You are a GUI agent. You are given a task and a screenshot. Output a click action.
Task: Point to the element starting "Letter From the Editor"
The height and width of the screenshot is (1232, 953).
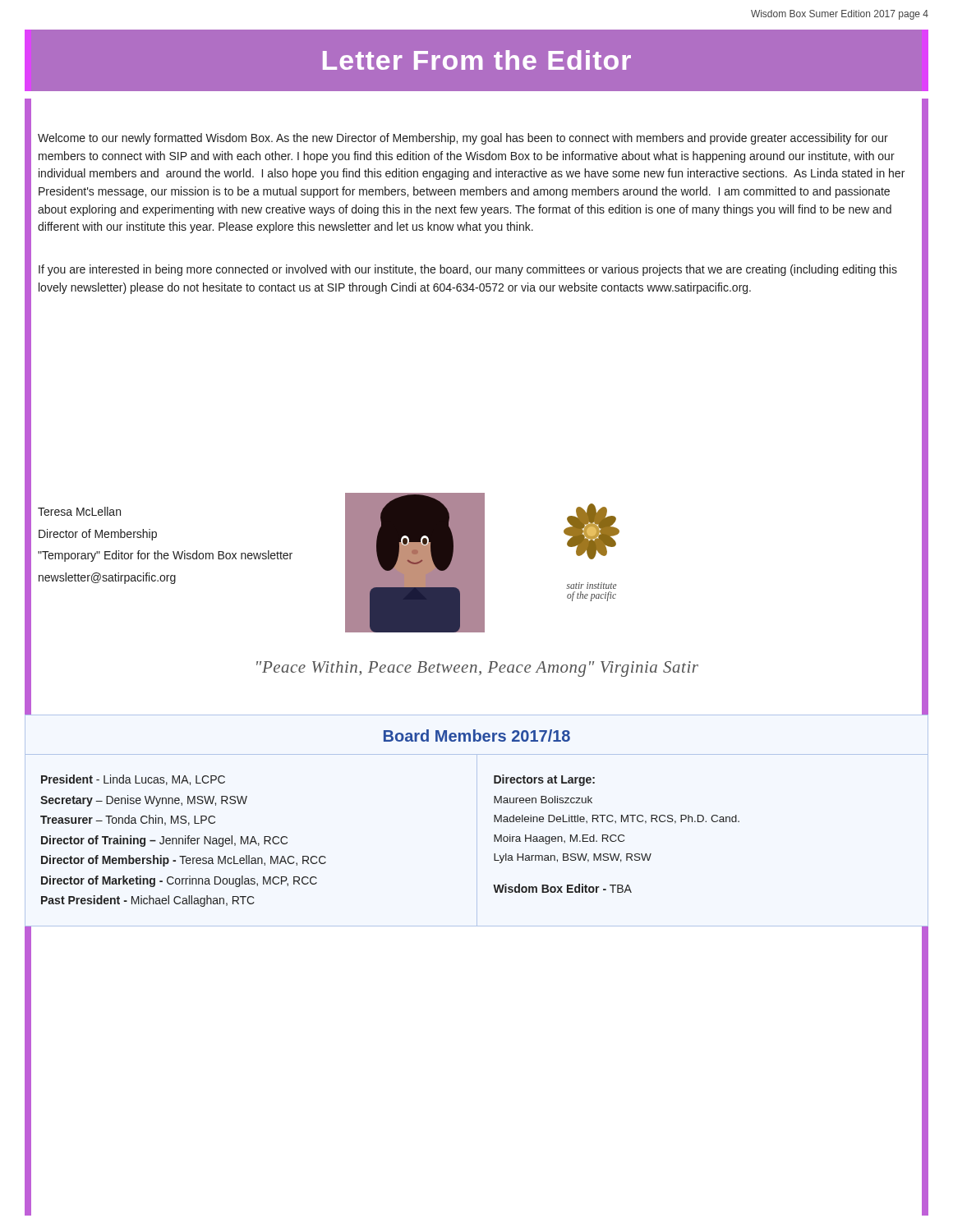(476, 60)
